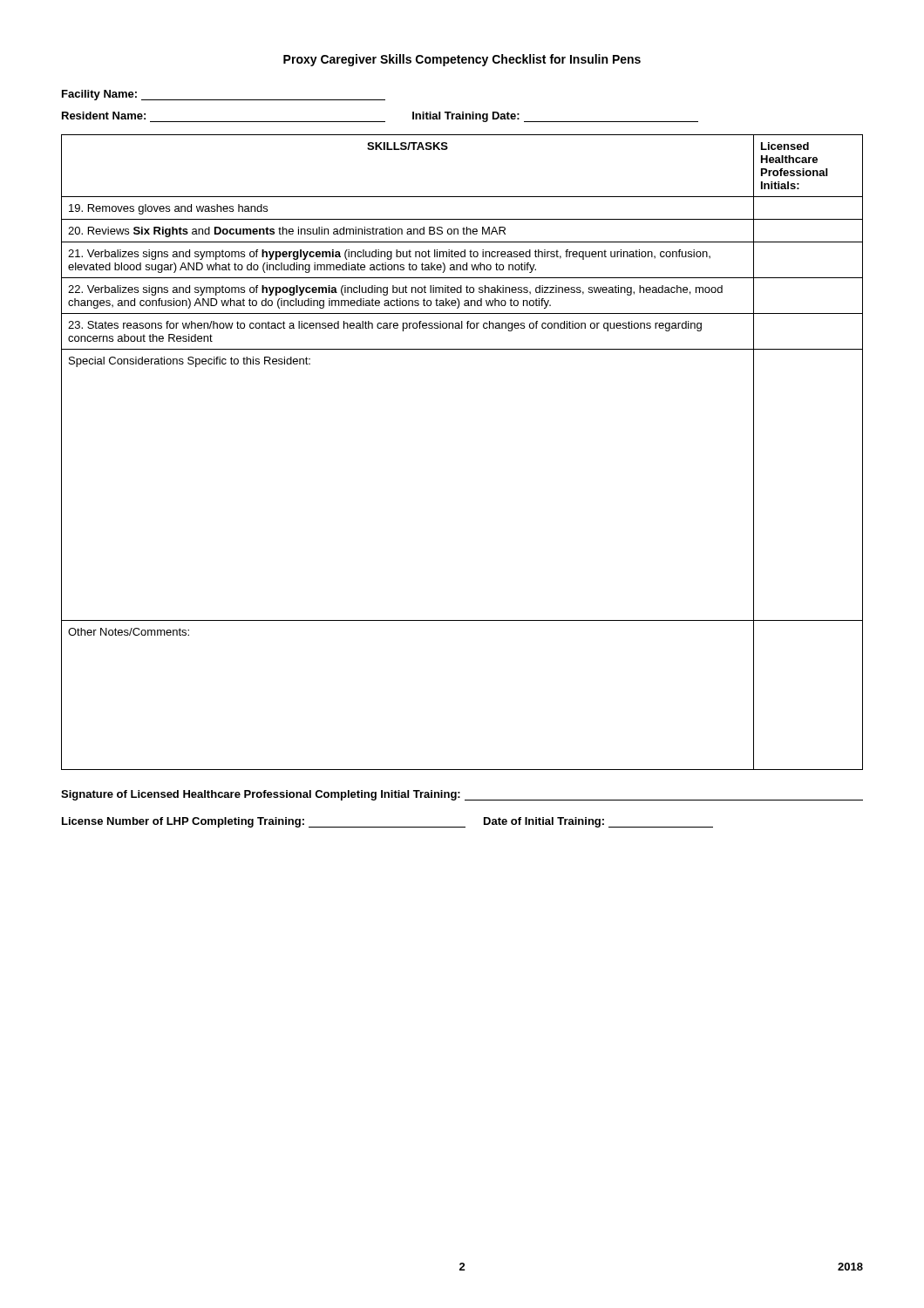Find the passage starting "Signature of Licensed Healthcare"
The height and width of the screenshot is (1308, 924).
(x=462, y=793)
